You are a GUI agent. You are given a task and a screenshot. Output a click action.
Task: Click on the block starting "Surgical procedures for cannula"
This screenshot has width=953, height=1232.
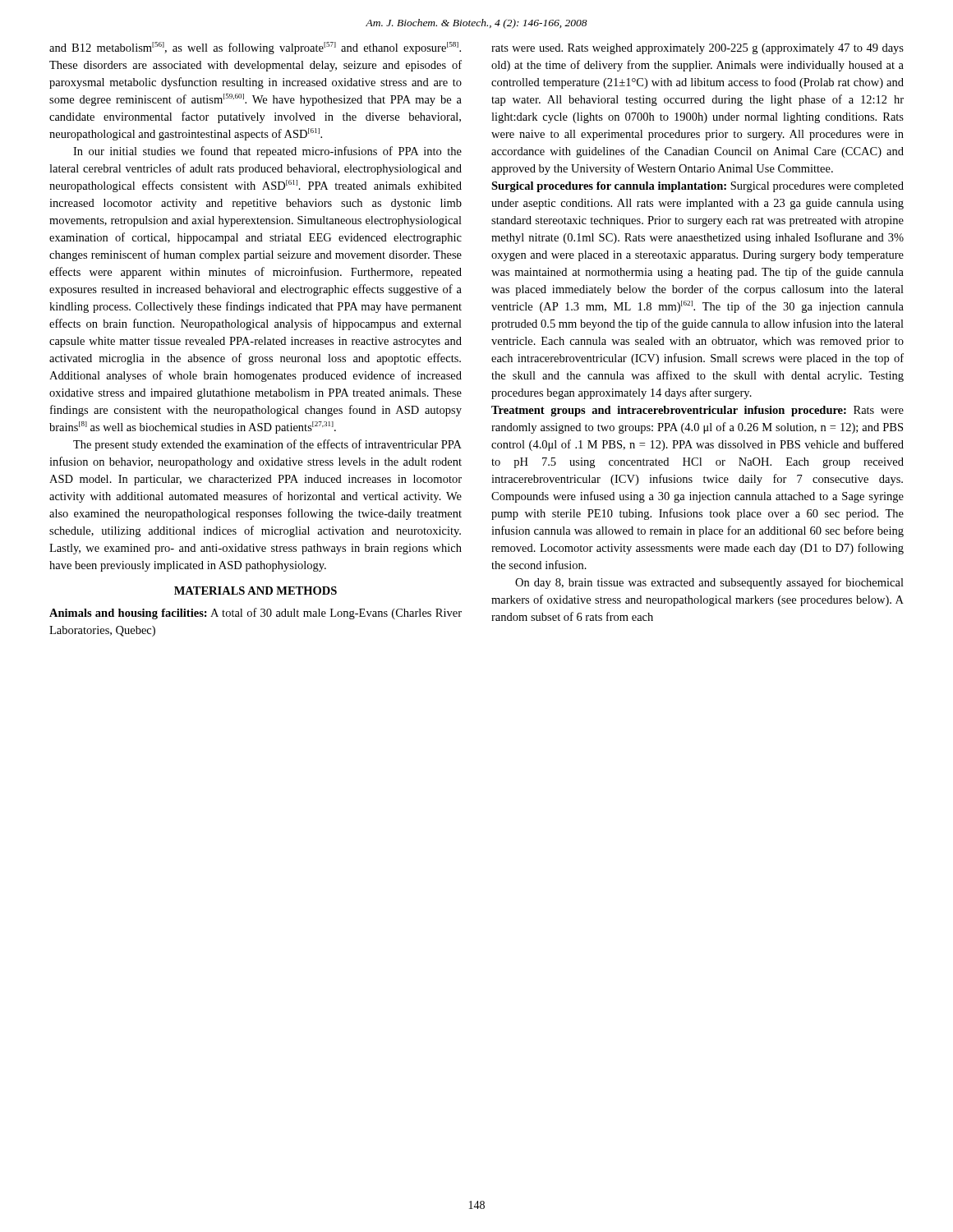(x=698, y=289)
